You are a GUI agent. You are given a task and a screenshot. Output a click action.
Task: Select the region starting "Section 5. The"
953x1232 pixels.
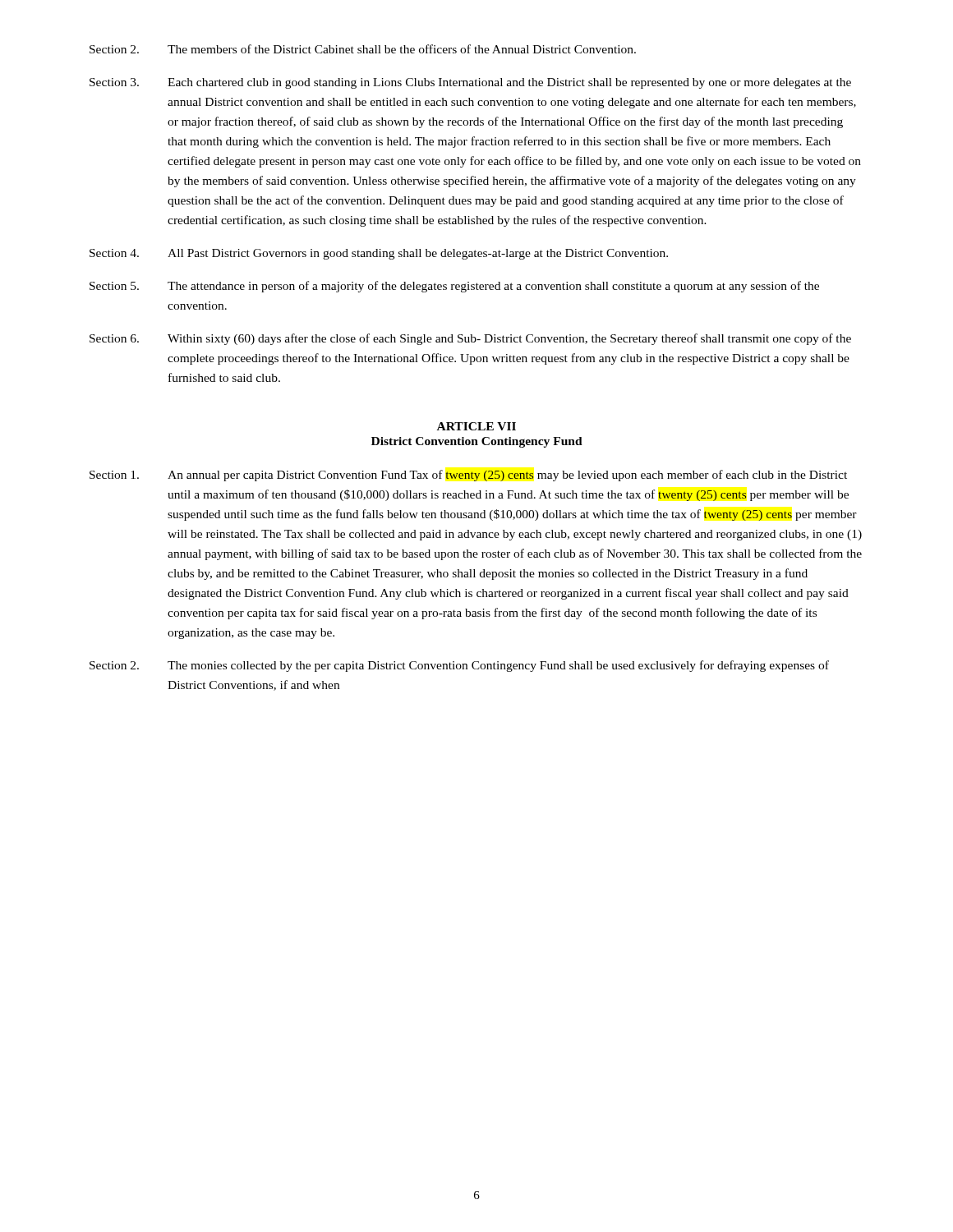point(476,296)
